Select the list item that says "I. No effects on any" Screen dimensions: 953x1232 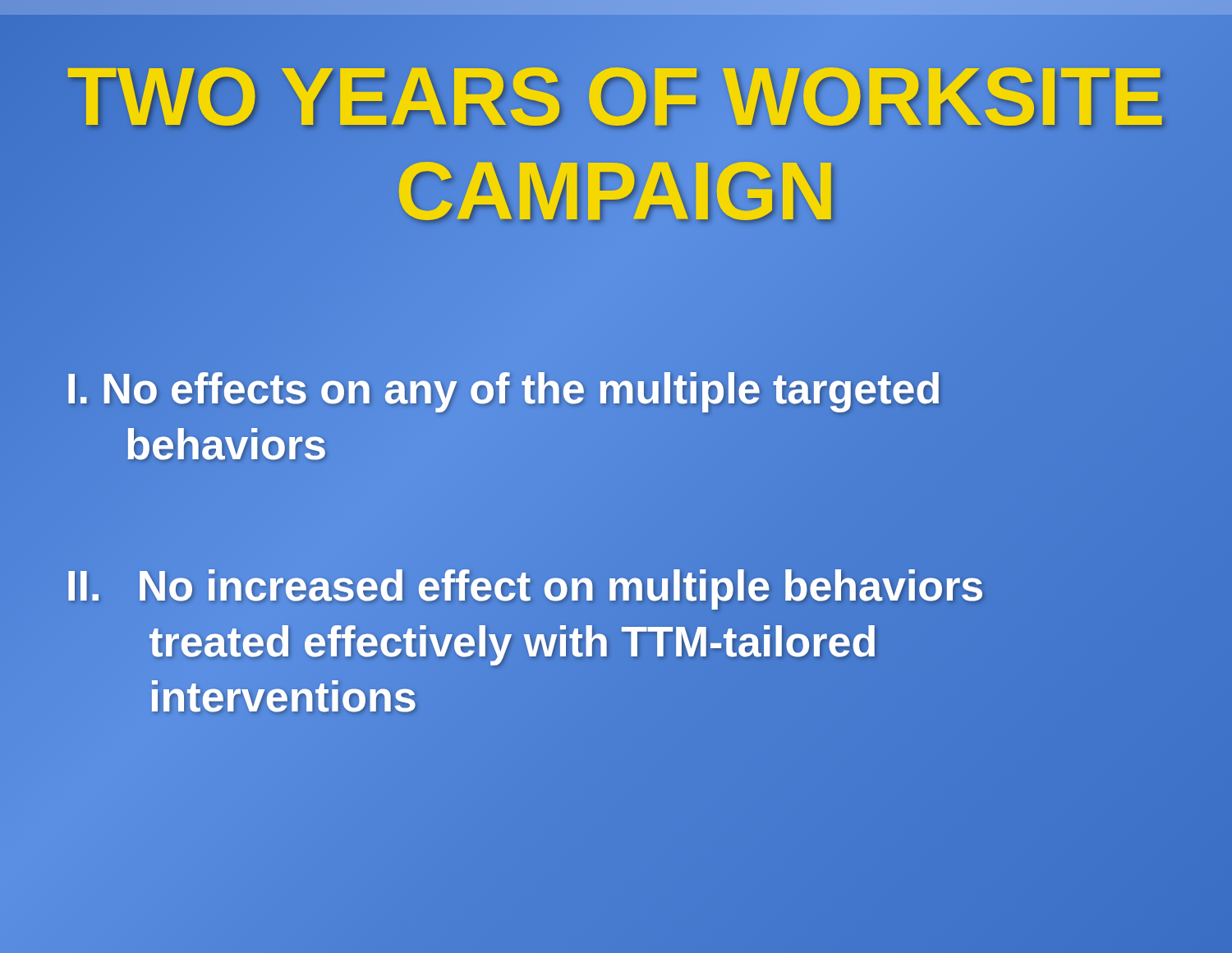click(504, 416)
